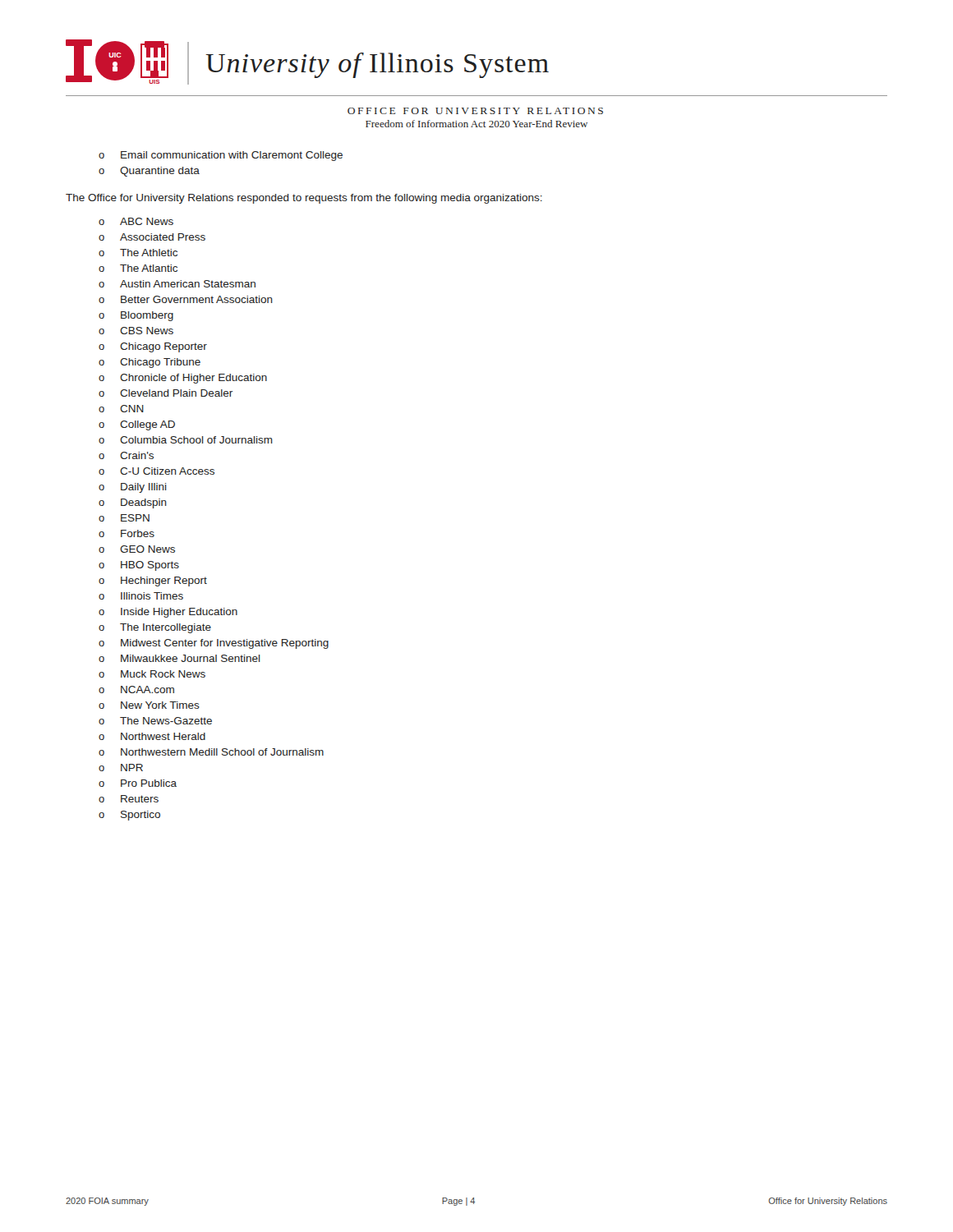
Task: Select the list item with the text "o Austin American Statesman"
Action: (177, 284)
